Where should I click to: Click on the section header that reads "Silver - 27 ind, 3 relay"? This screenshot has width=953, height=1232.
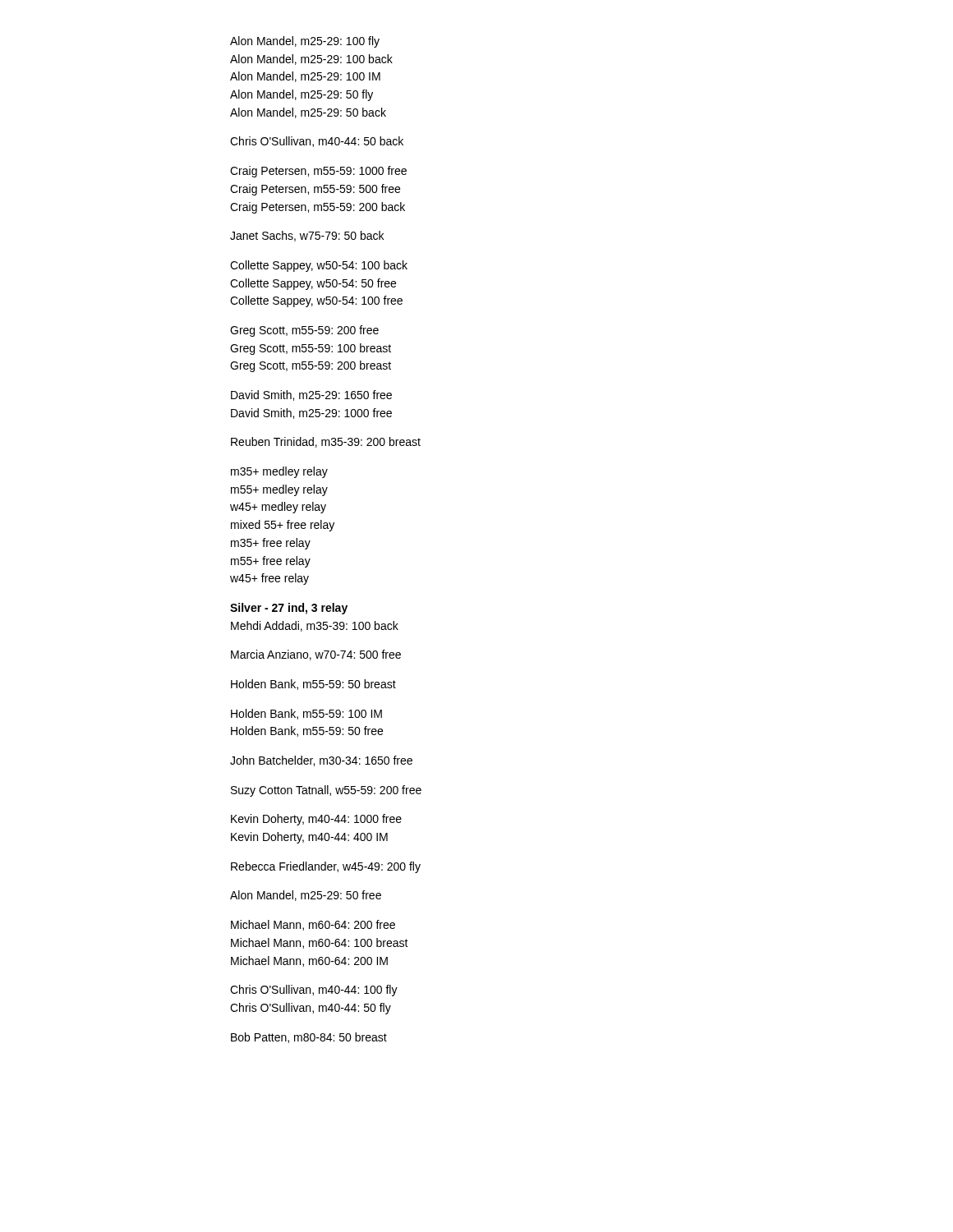point(289,608)
